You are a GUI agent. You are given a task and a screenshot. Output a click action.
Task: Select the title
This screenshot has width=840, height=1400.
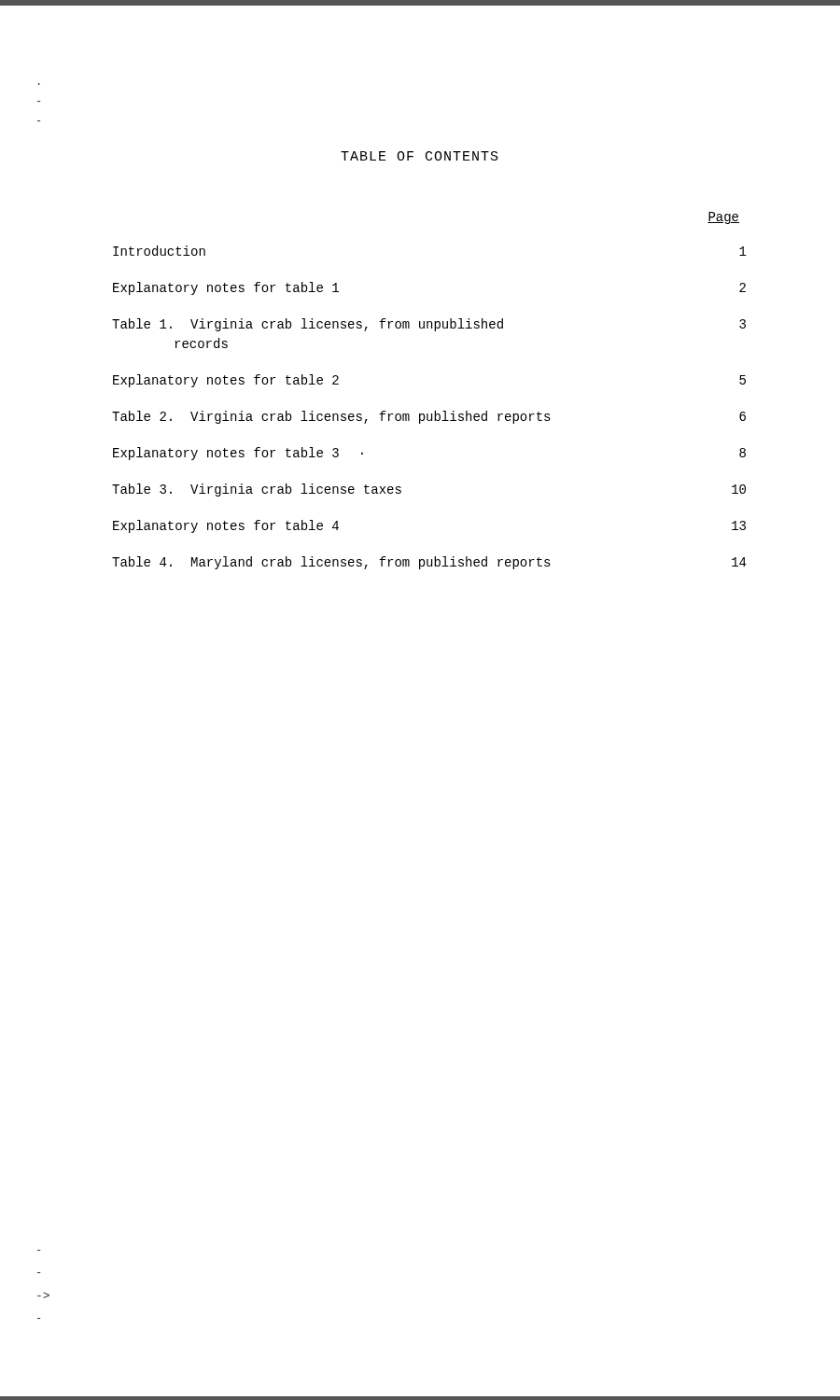click(420, 157)
